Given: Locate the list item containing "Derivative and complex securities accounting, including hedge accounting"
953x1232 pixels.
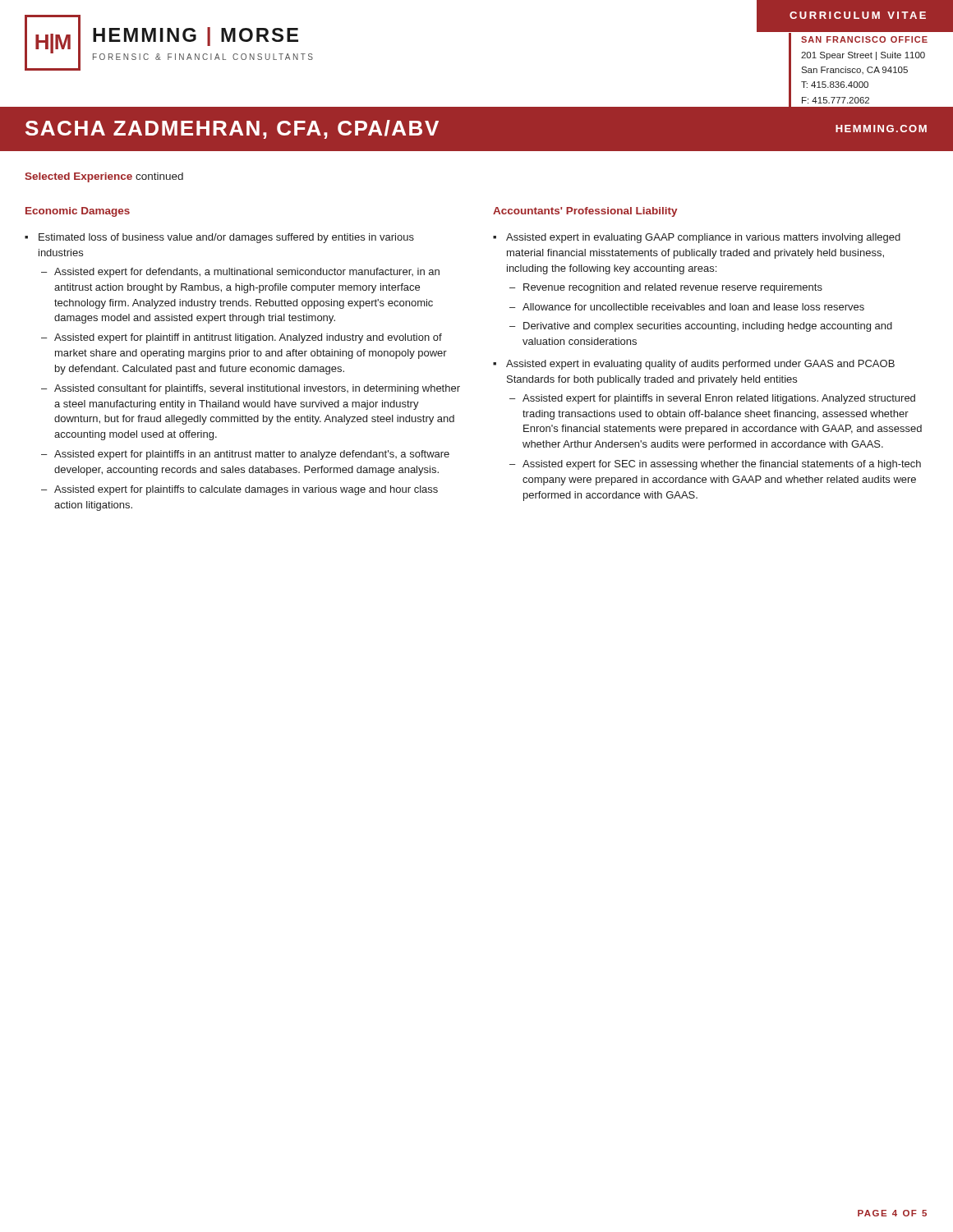Looking at the screenshot, I should point(707,334).
